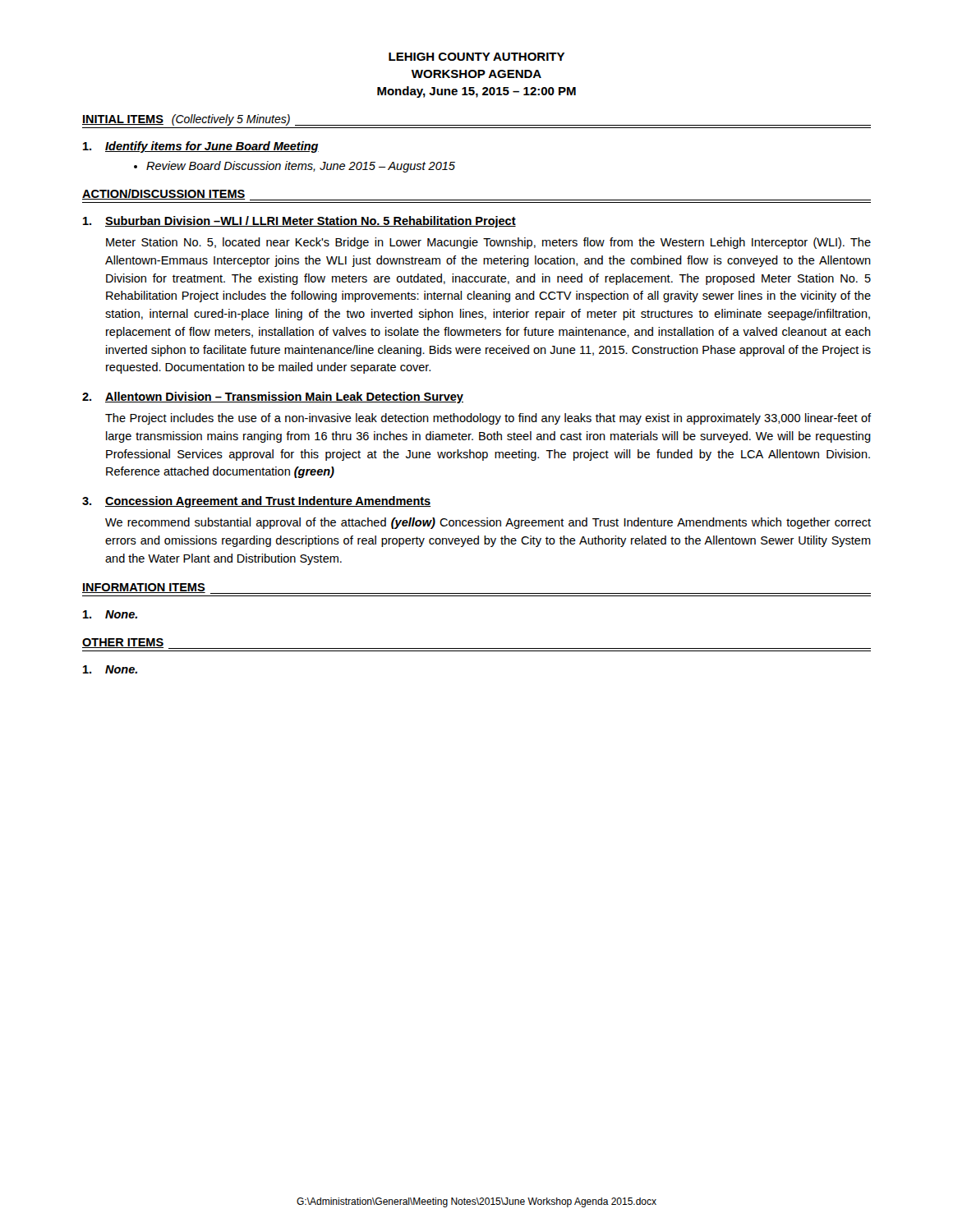Click on the region starting "LEHIGH COUNTY AUTHORITY"
This screenshot has width=953, height=1232.
click(476, 56)
